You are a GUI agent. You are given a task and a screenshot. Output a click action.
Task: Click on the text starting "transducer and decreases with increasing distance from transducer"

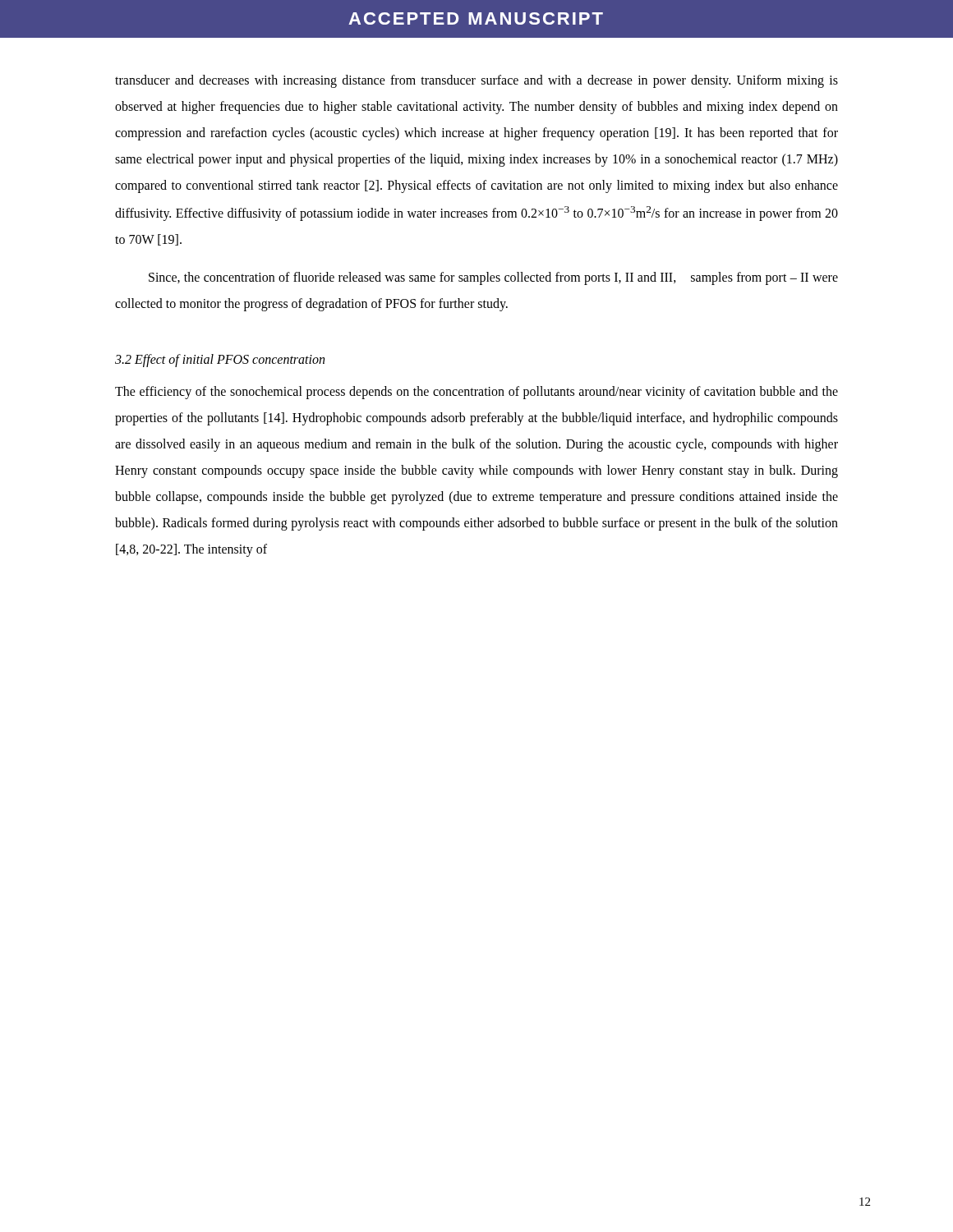[476, 160]
